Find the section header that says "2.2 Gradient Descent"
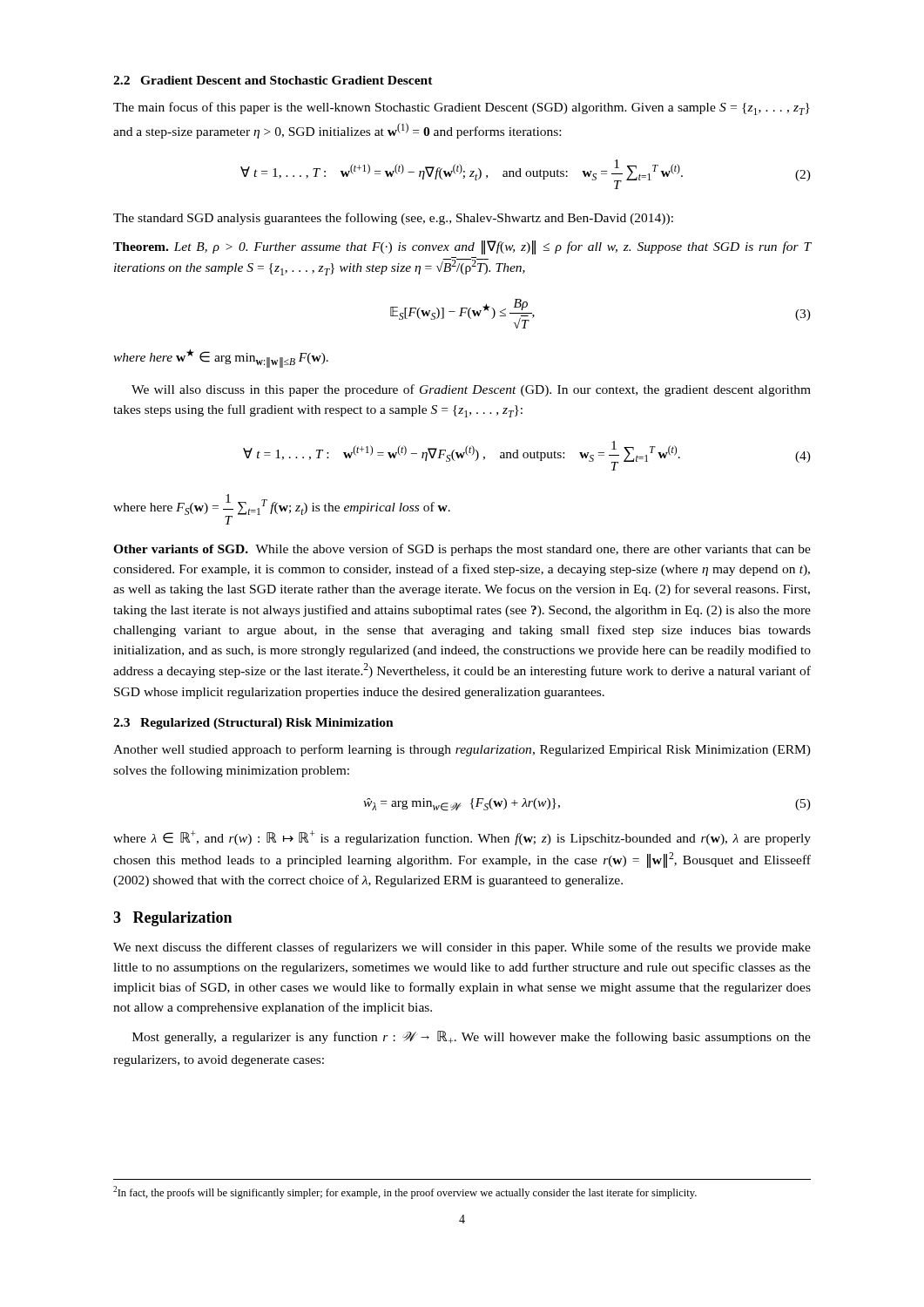The width and height of the screenshot is (924, 1307). tap(273, 80)
